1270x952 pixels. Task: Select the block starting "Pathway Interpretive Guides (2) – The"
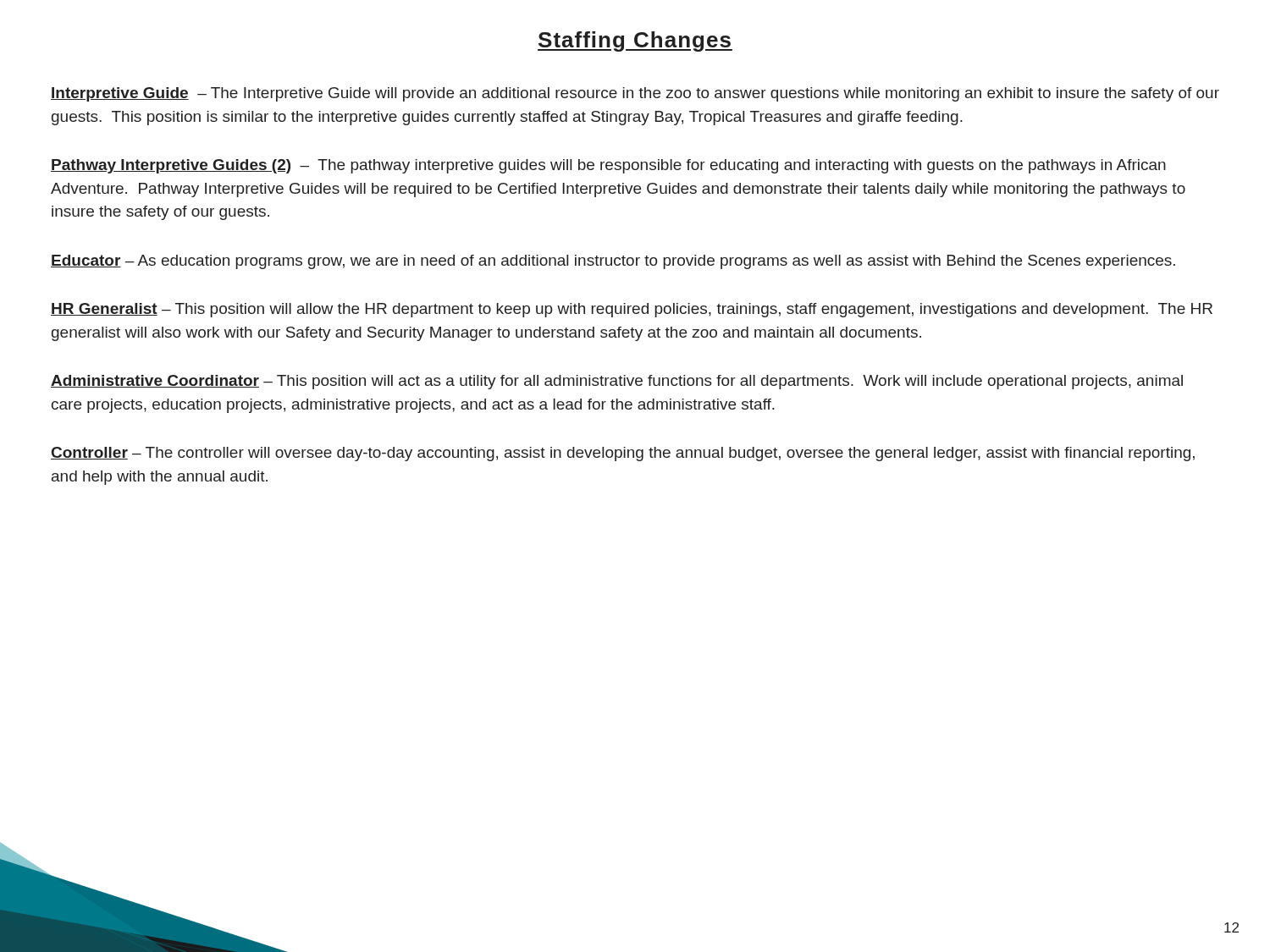click(x=635, y=188)
